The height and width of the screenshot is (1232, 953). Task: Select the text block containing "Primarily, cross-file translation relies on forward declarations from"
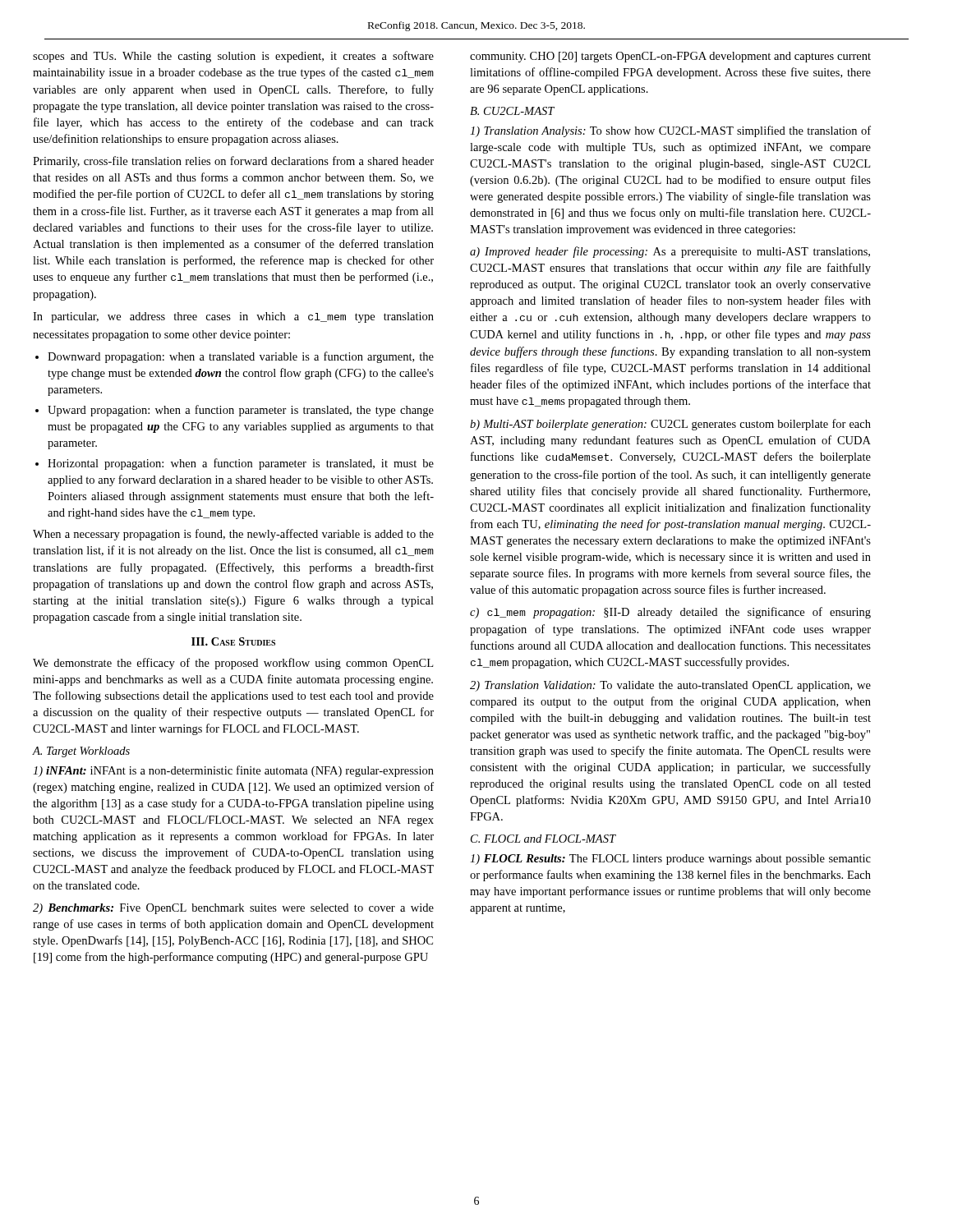click(x=233, y=228)
